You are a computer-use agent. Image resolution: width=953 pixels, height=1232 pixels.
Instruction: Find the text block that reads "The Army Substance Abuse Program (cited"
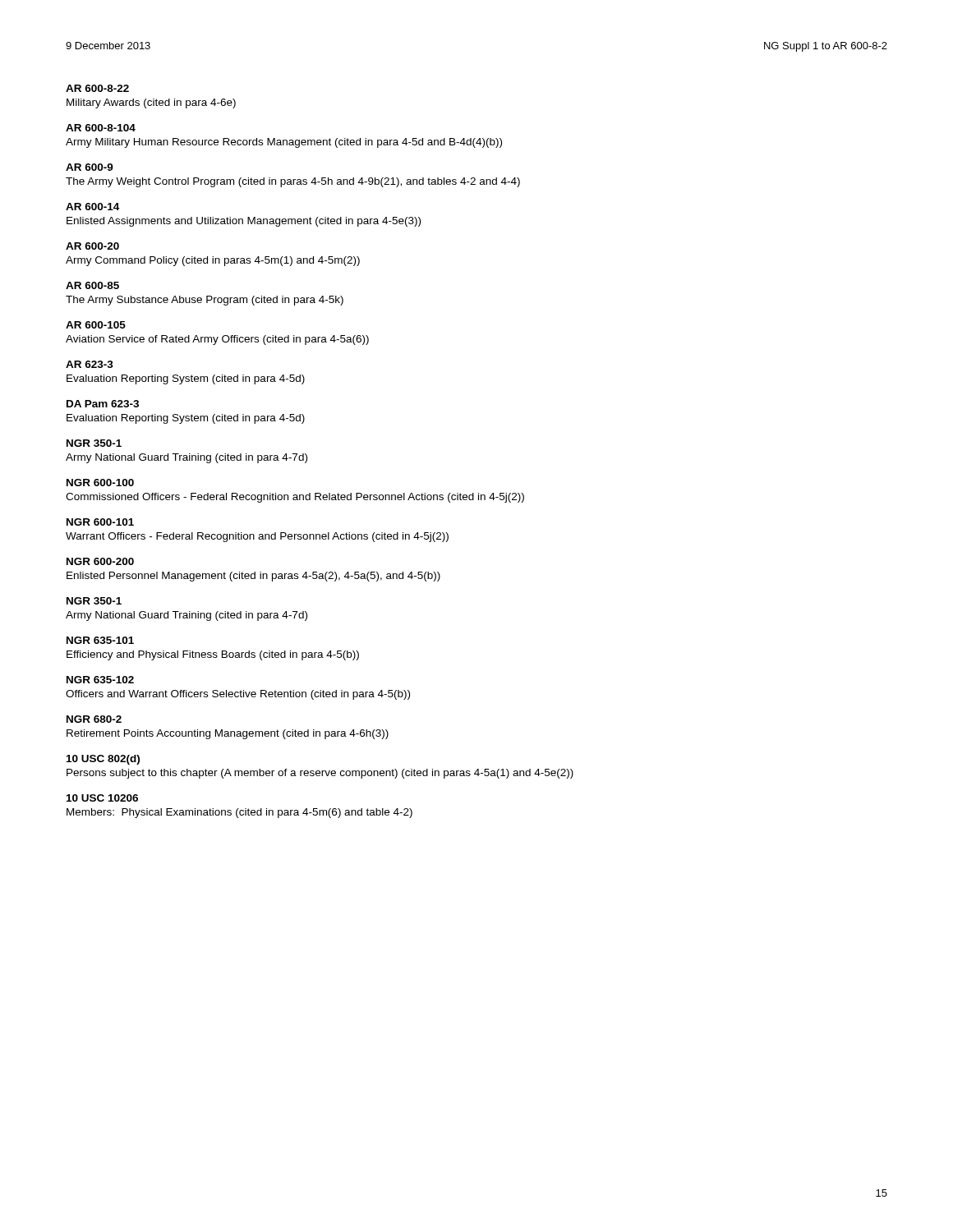[x=205, y=299]
